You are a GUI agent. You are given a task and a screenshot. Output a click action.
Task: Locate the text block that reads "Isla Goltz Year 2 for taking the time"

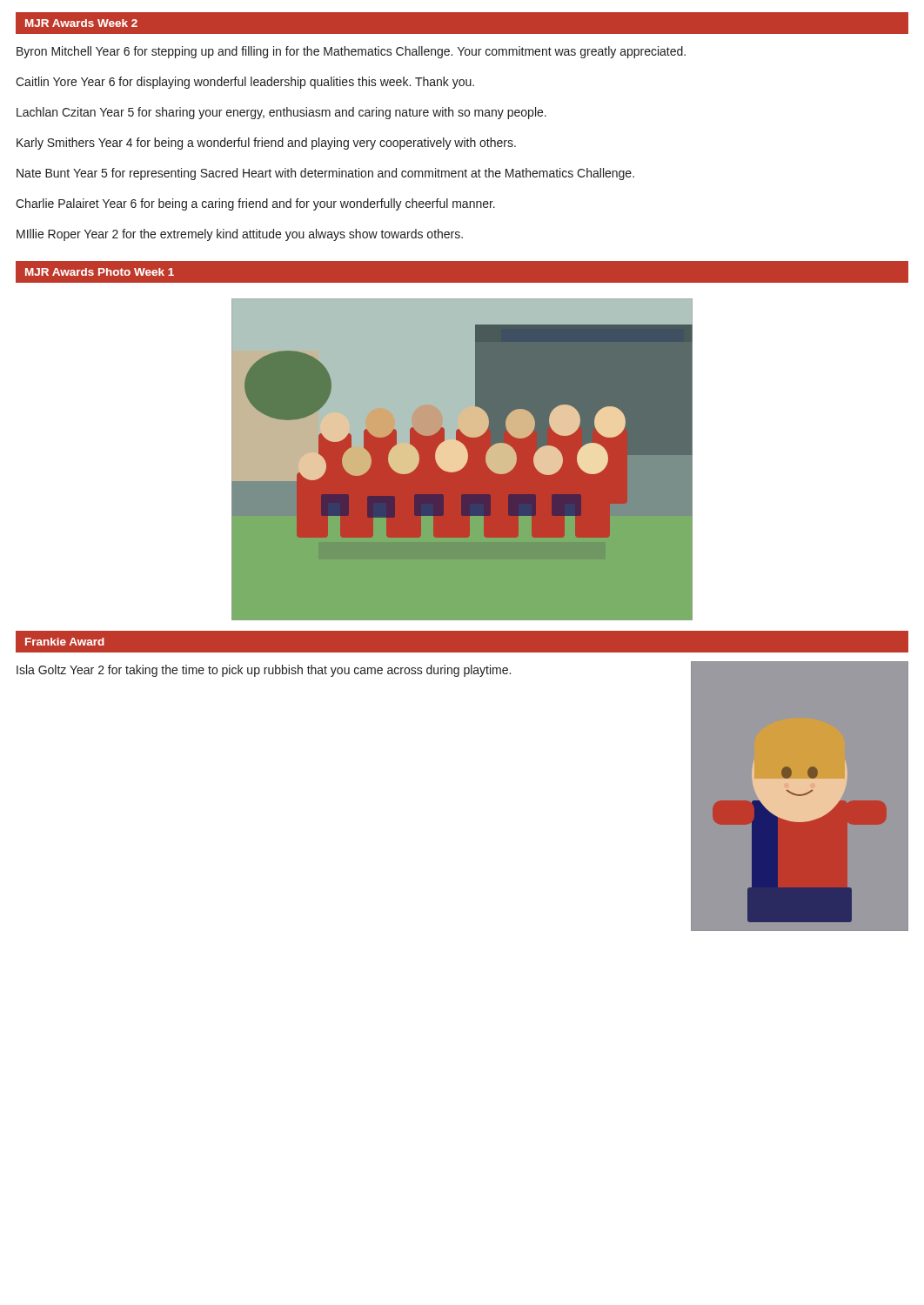[264, 670]
